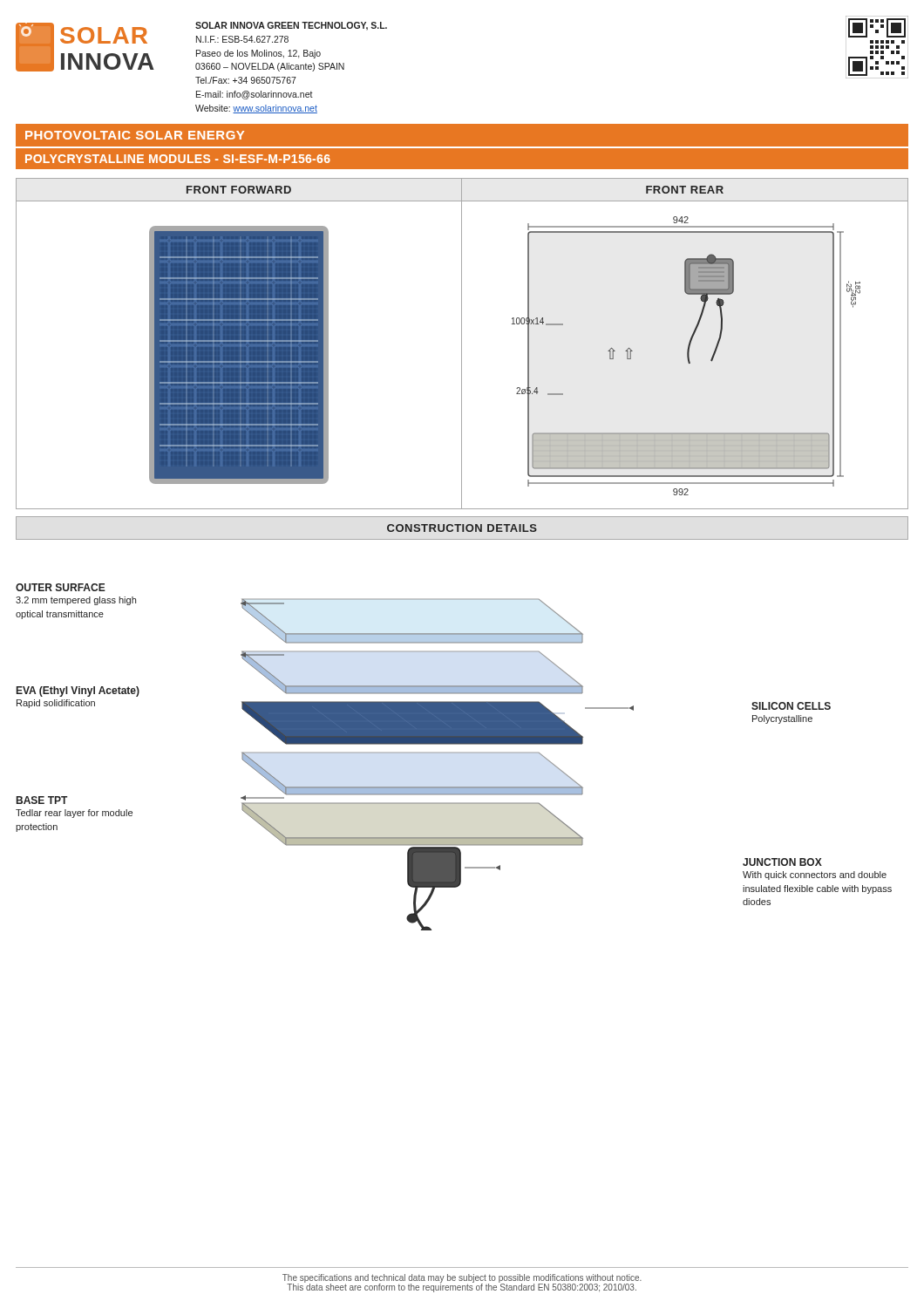Point to the element starting "SILICON CELLS Polycrystalline"
This screenshot has width=924, height=1308.
pyautogui.click(x=830, y=713)
